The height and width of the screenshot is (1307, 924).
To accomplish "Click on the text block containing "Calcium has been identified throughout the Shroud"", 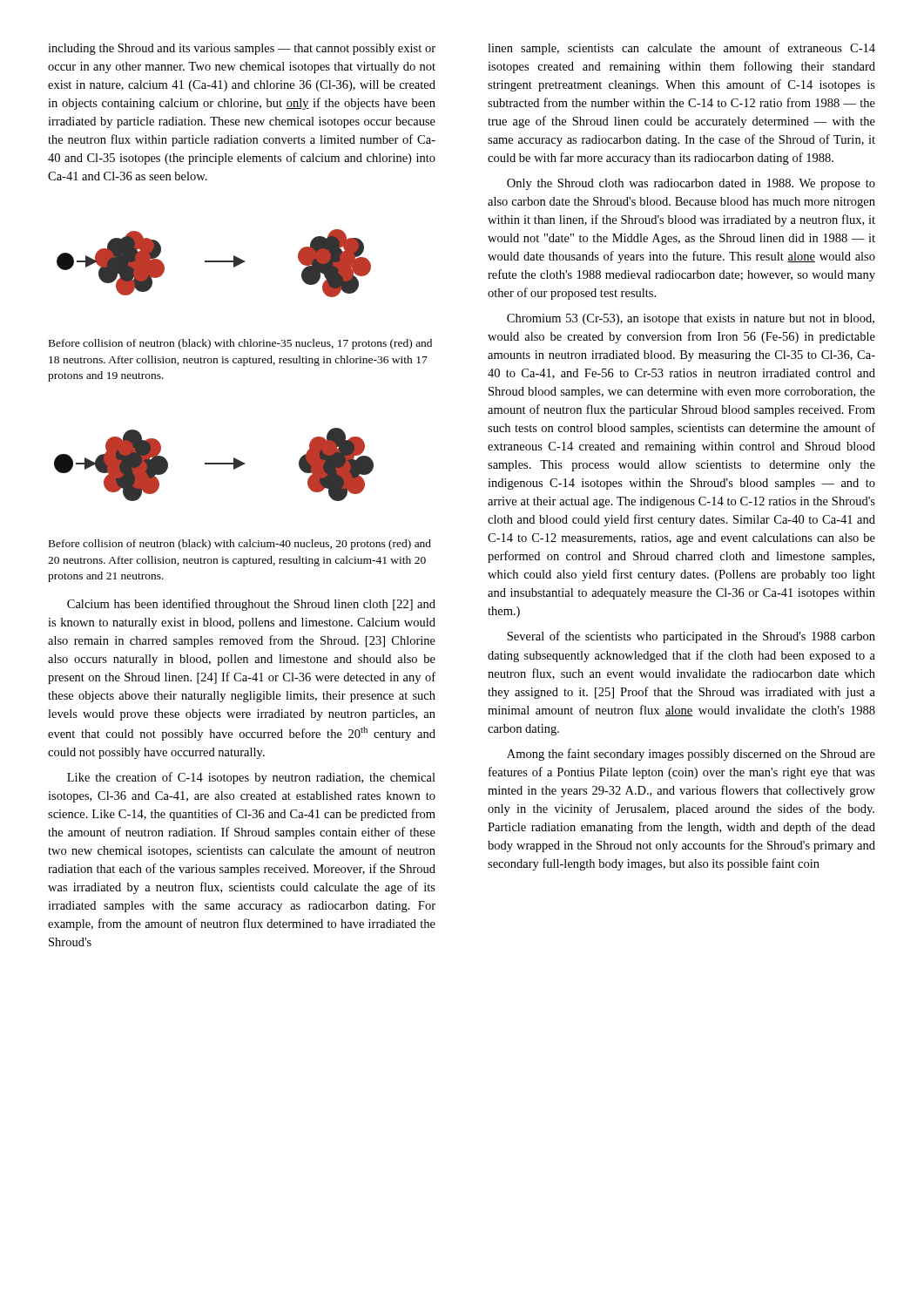I will 242,678.
